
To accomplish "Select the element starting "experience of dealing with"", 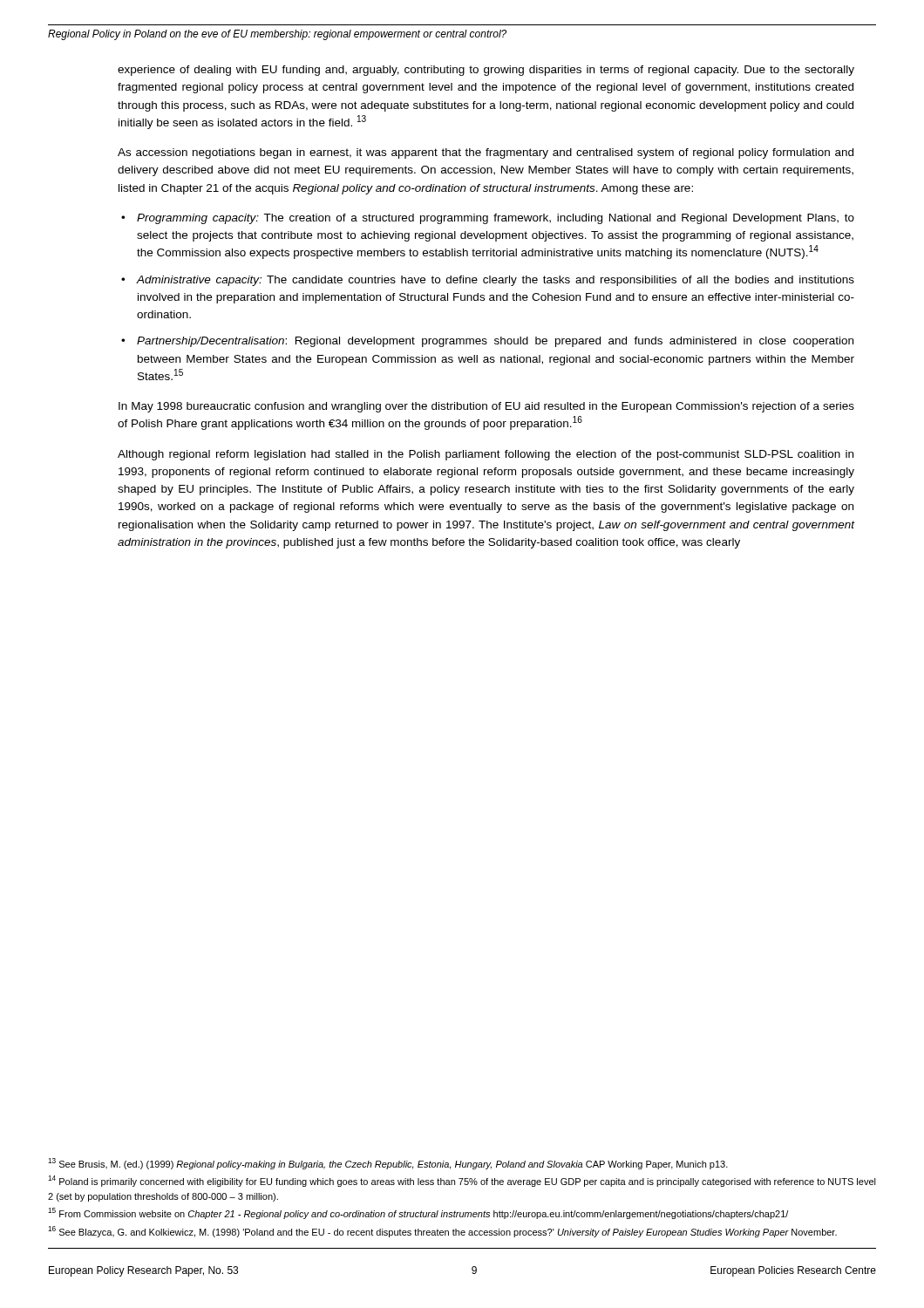I will [486, 96].
